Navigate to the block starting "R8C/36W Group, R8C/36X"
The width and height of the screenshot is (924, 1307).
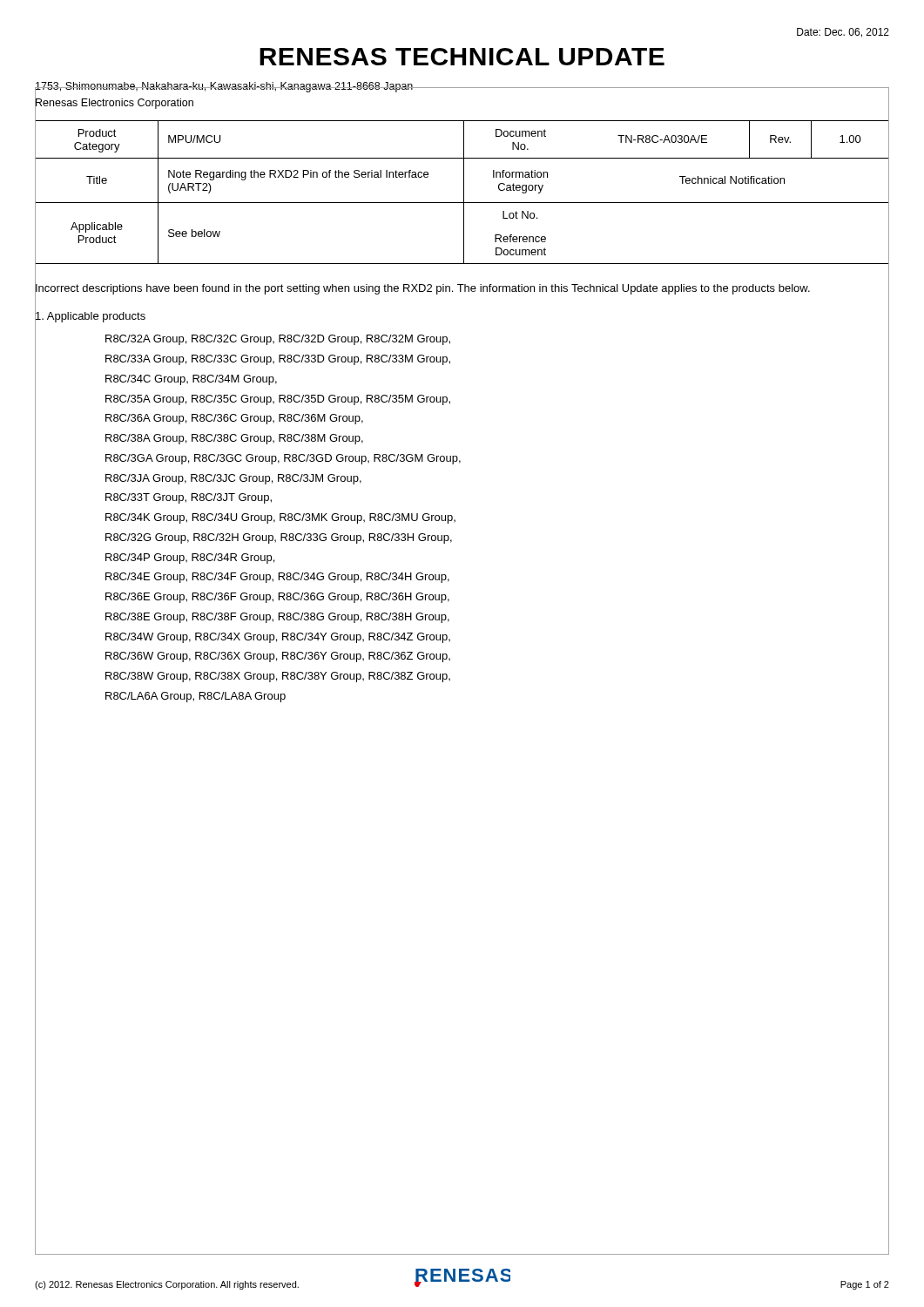click(x=278, y=656)
